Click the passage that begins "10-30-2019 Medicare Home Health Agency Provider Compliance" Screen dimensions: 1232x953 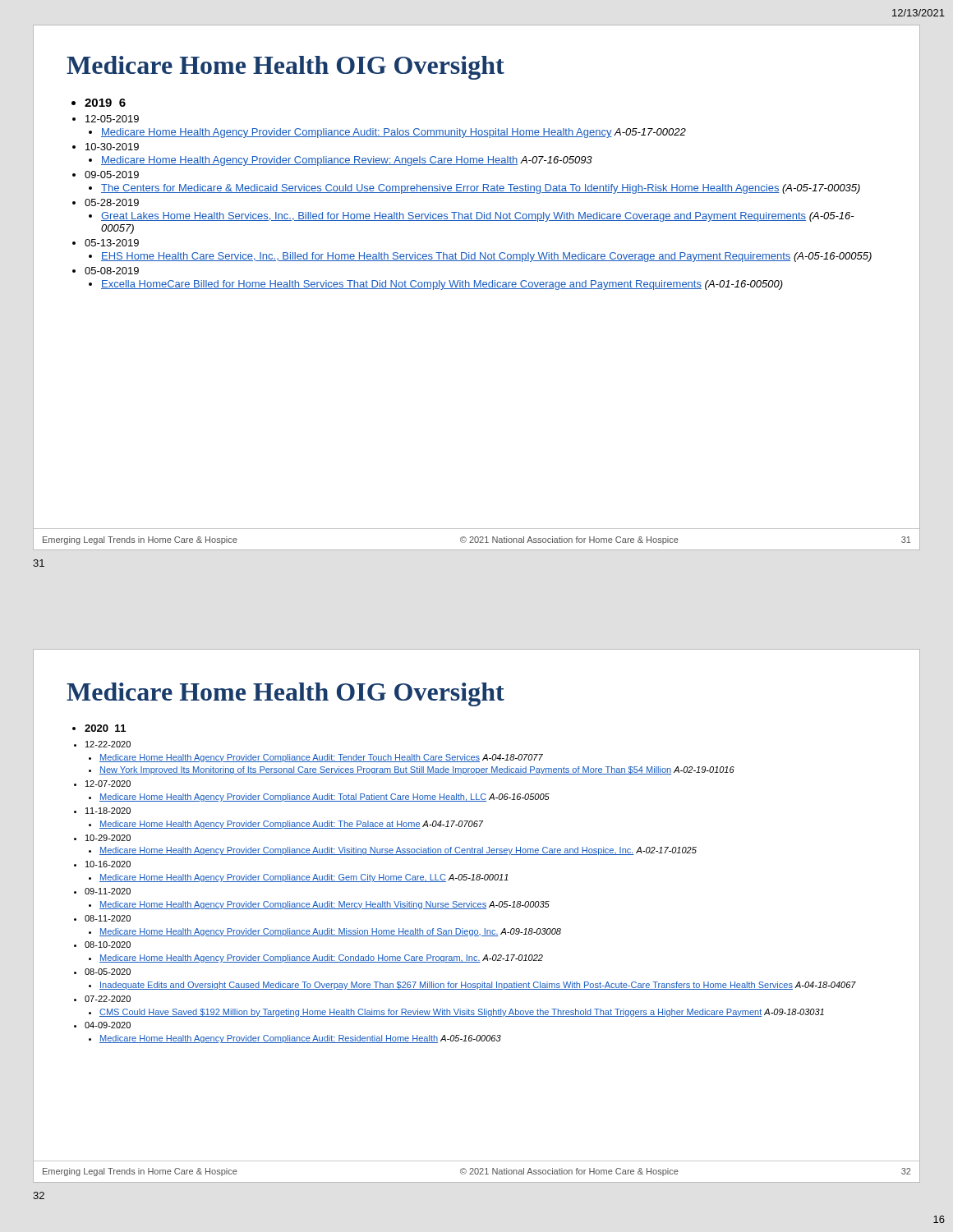click(x=486, y=153)
